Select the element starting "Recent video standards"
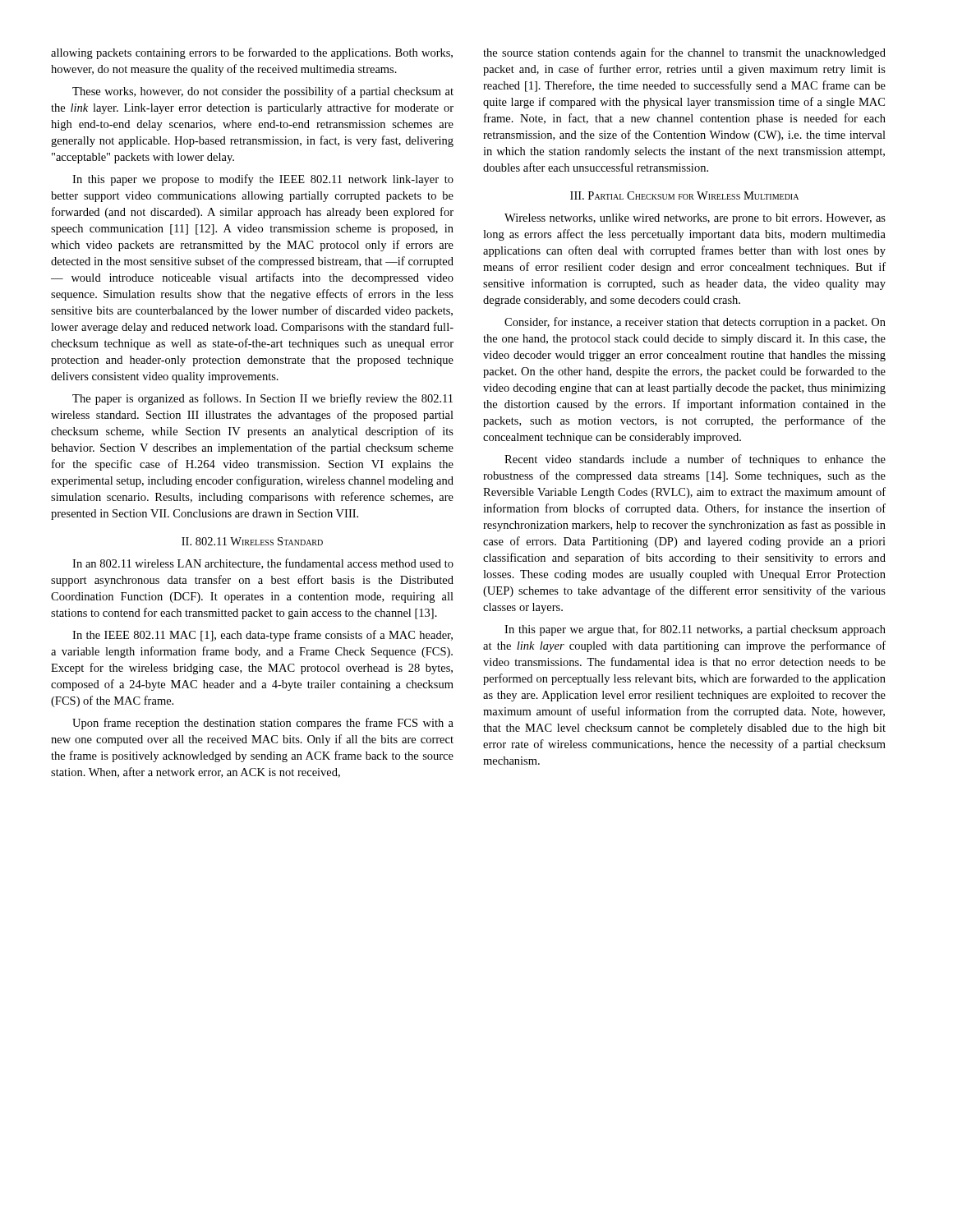953x1232 pixels. [684, 533]
